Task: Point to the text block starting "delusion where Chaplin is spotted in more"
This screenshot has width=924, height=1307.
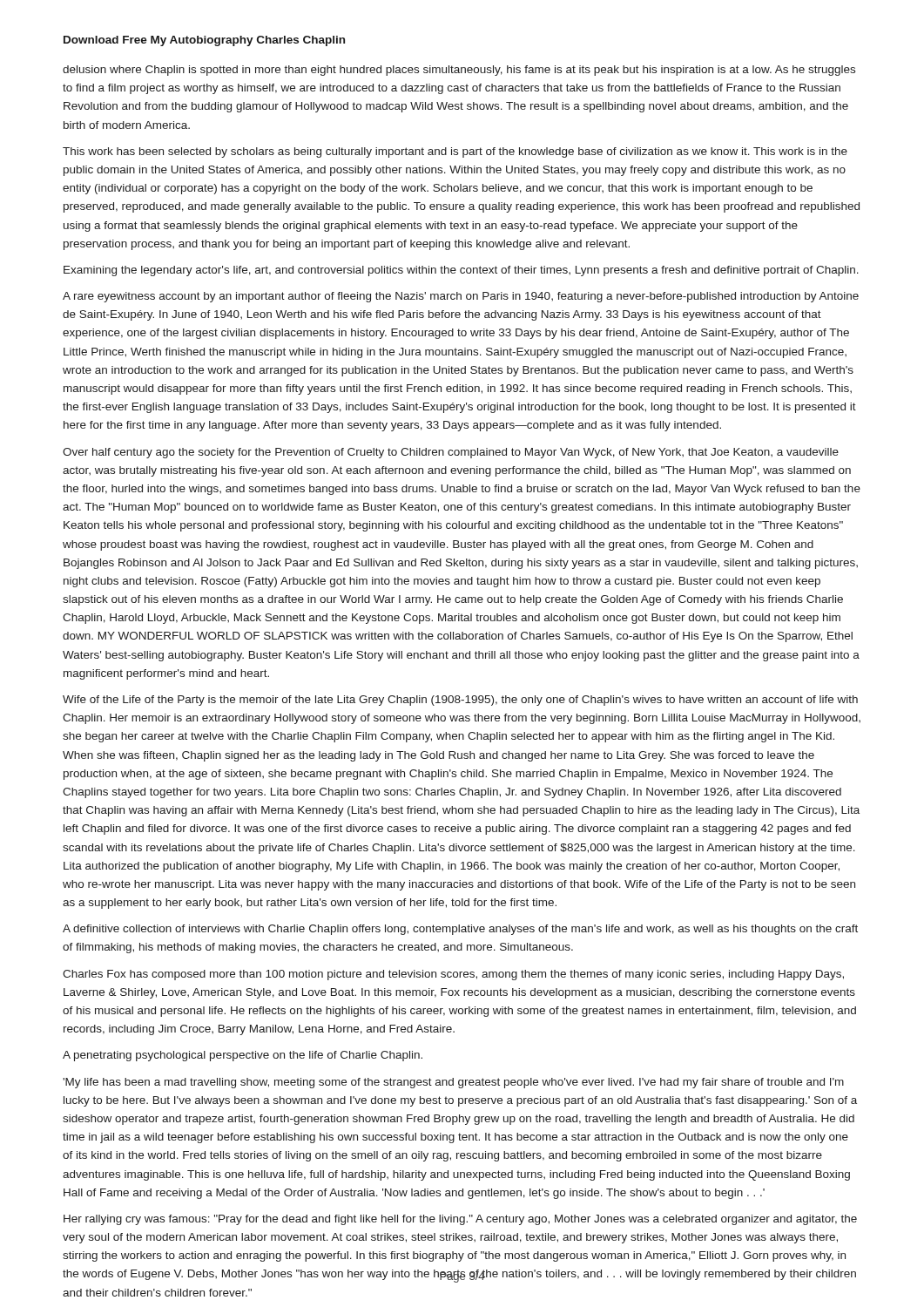Action: pos(462,97)
